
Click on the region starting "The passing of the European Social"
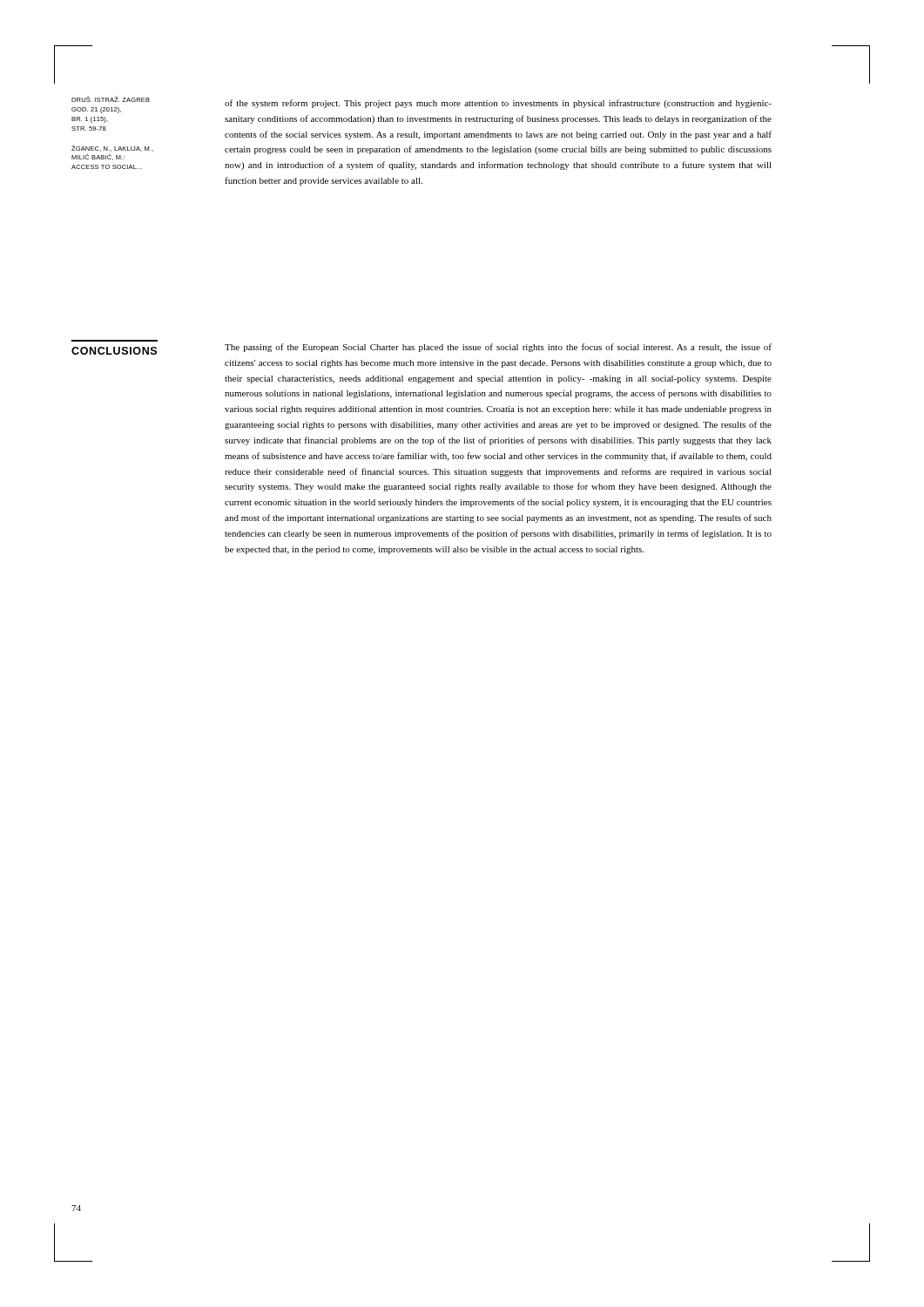(x=498, y=448)
